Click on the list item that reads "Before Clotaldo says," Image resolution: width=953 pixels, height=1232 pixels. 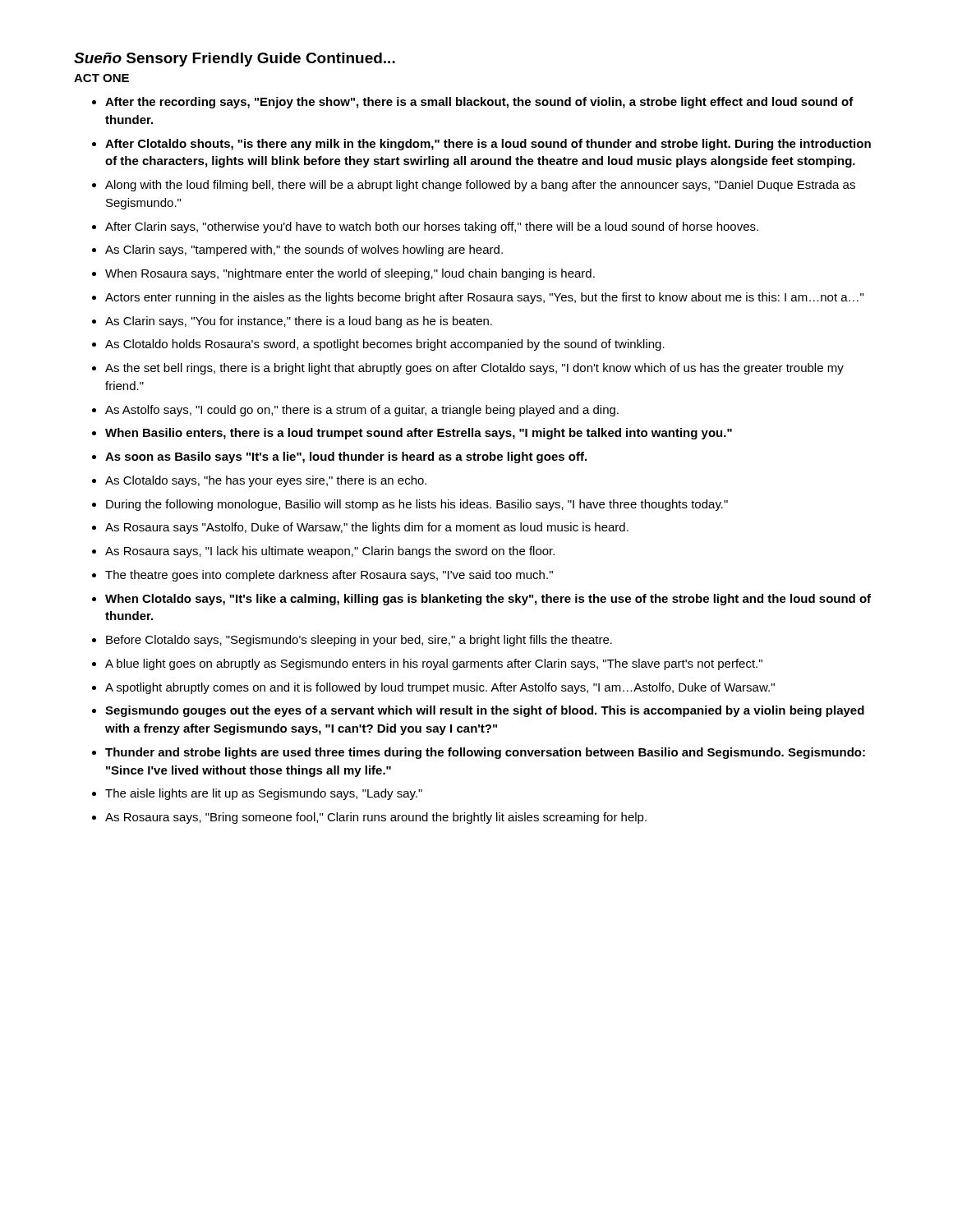coord(359,639)
